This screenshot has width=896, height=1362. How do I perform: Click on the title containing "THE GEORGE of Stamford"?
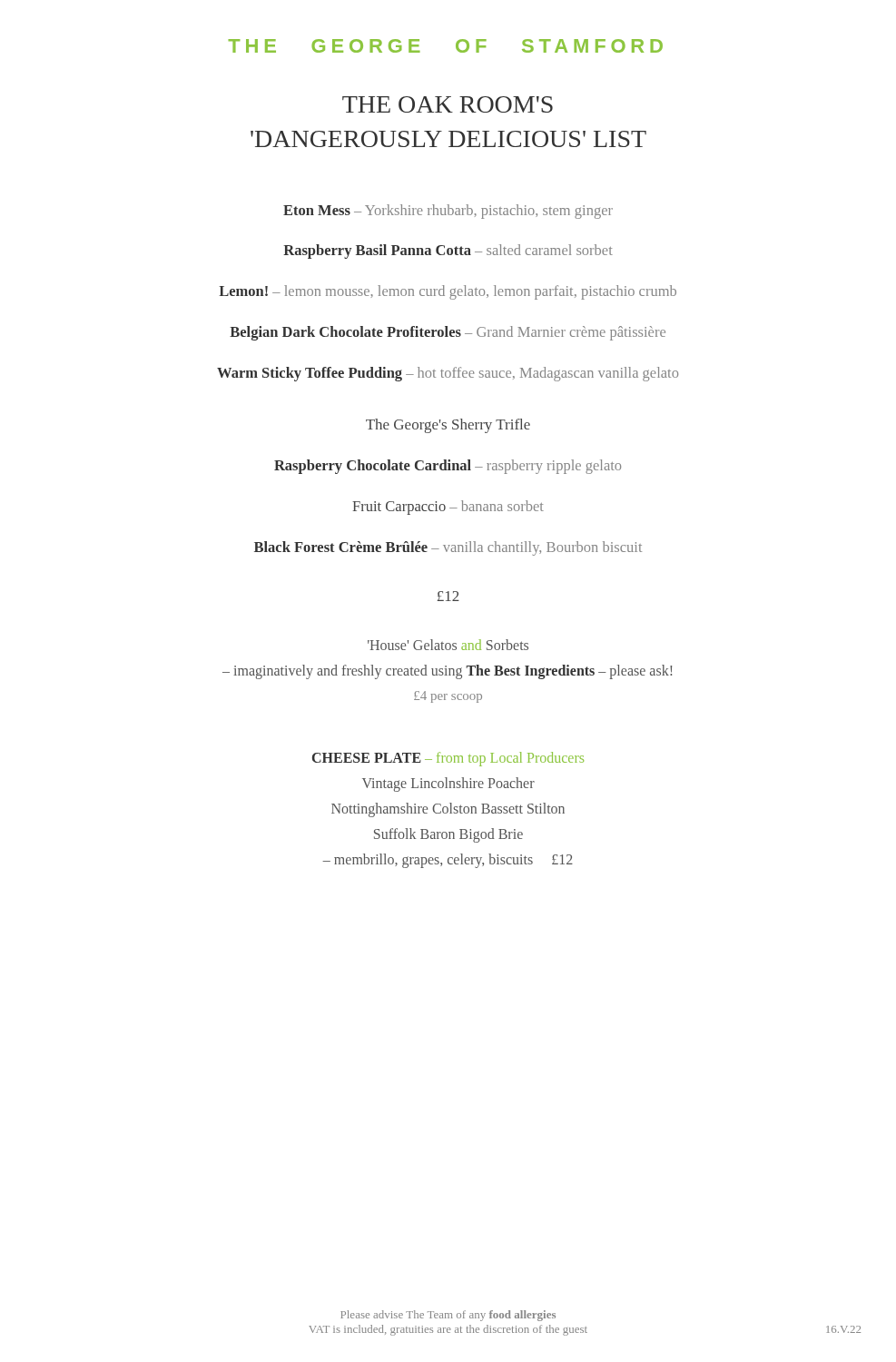(x=448, y=46)
